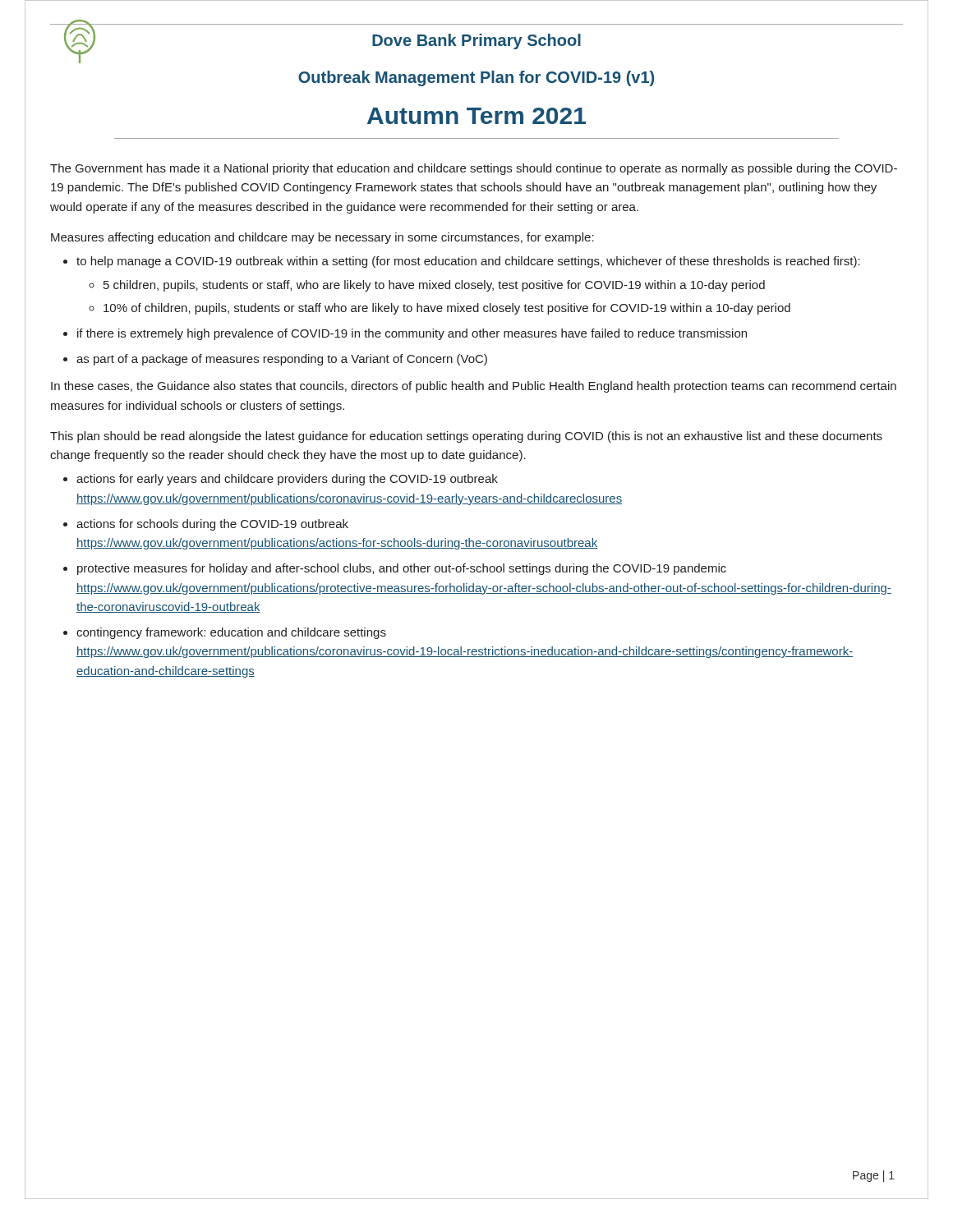Screen dimensions: 1232x953
Task: Navigate to the text starting "contingency framework: education and childcare settings https://www.gov.uk/government/publications/coronavirus-covid-19-local-restrictions-ineducation-and-childcare-settings/contingency-framework-education-and-childcare-settings"
Action: pos(465,651)
